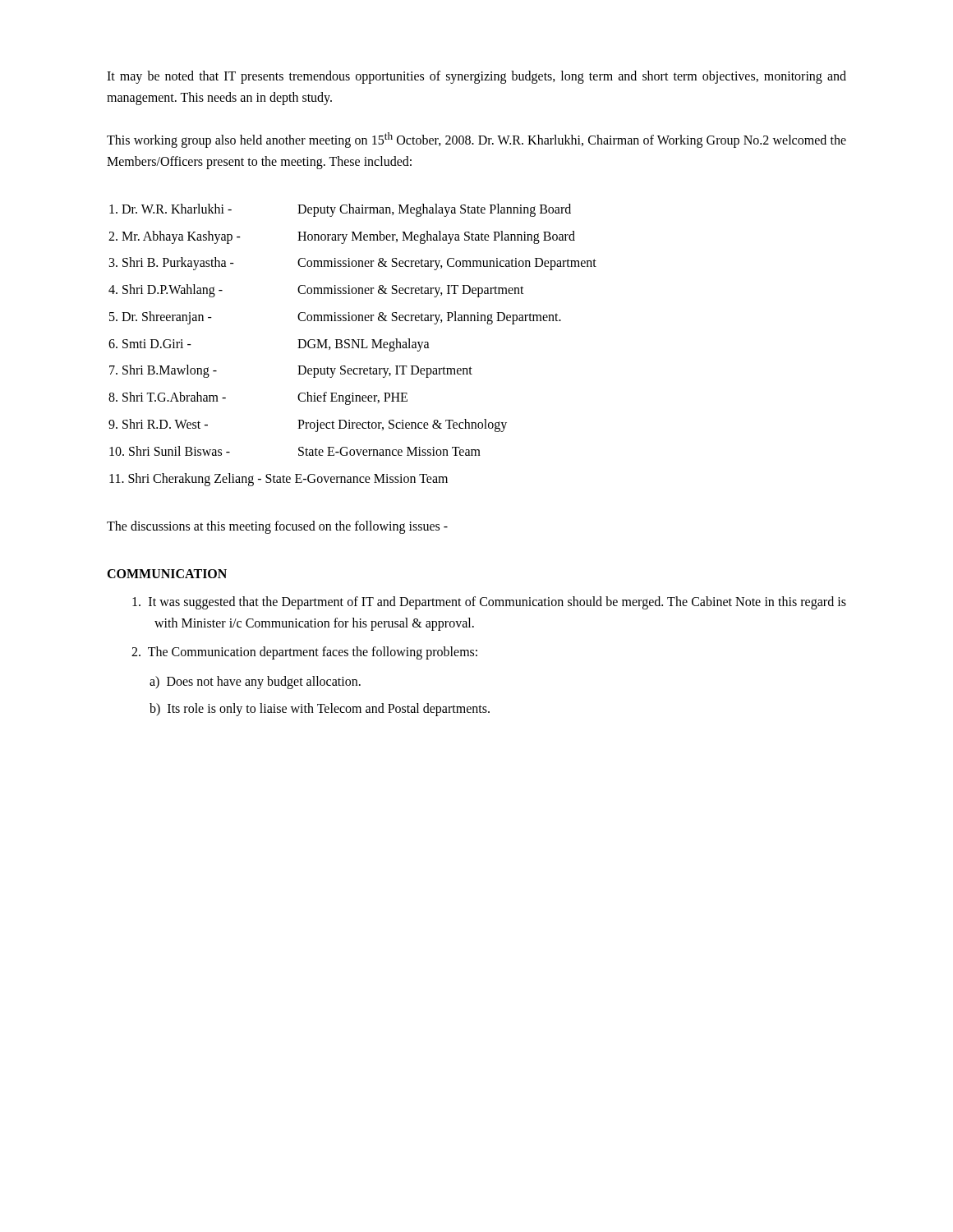
Task: Click the passage that begins "The discussions at this meeting focused on"
Action: [x=277, y=526]
